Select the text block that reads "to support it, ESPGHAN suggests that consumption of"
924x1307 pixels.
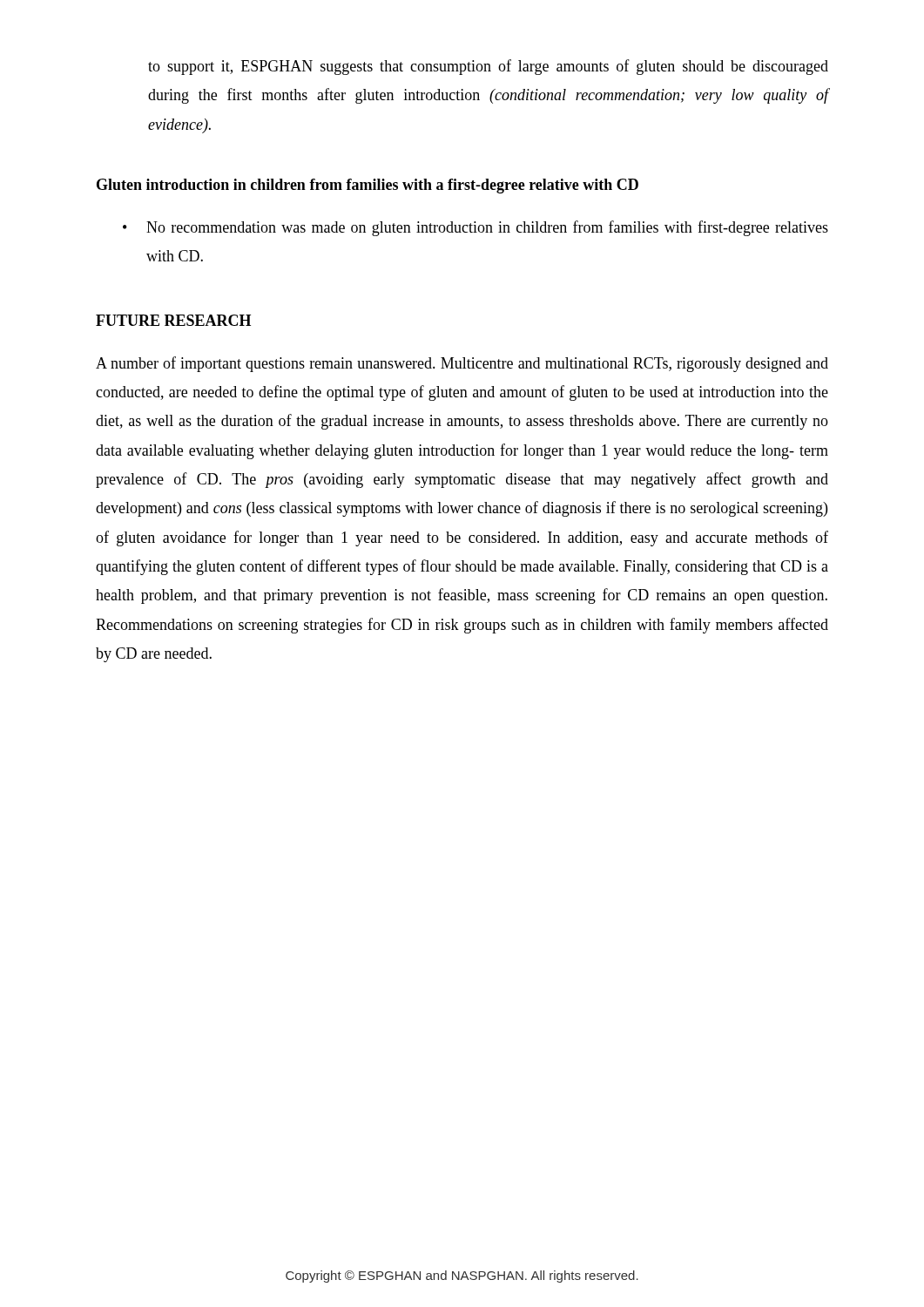(488, 95)
